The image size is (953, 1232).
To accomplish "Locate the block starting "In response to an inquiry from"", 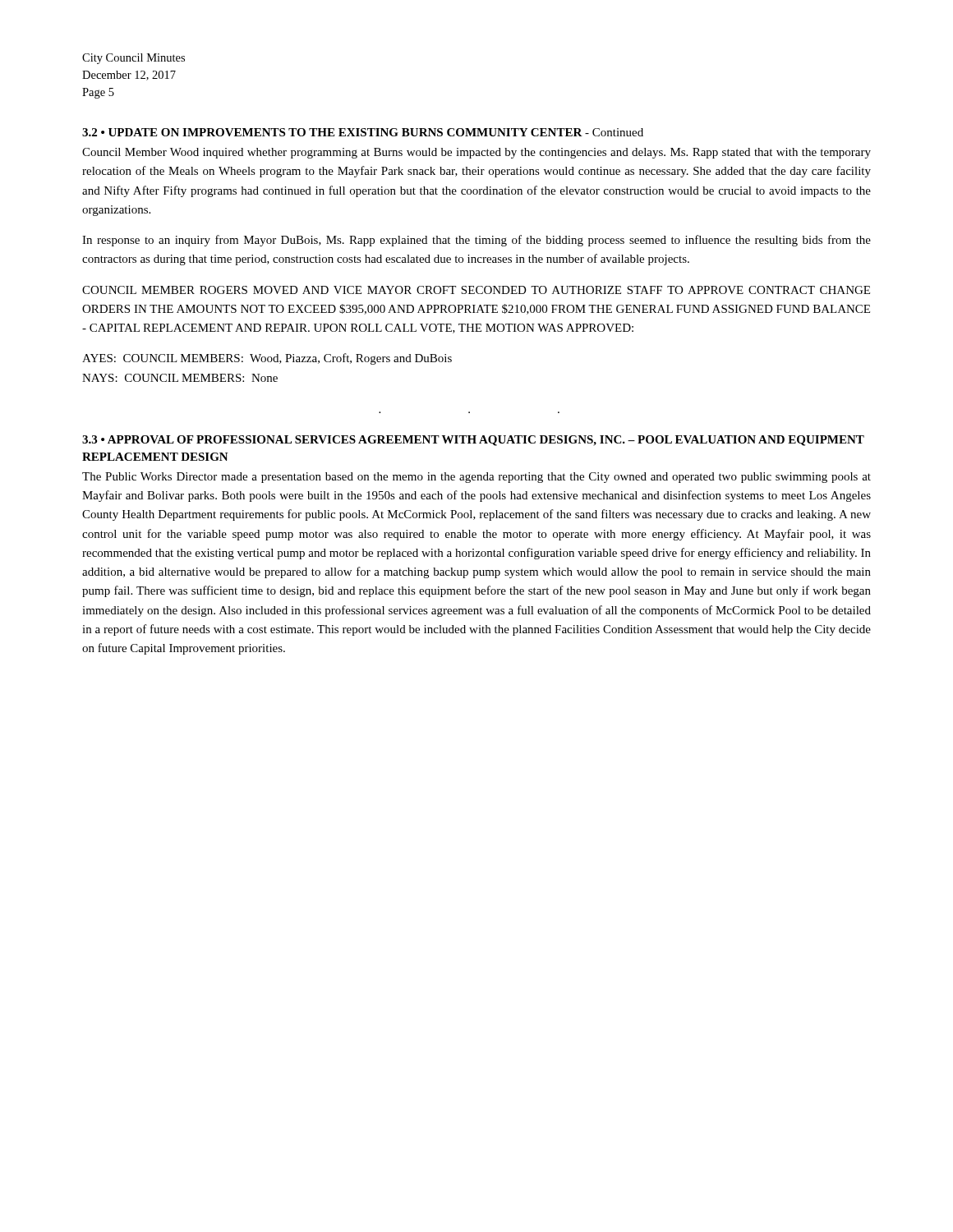I will tap(476, 249).
